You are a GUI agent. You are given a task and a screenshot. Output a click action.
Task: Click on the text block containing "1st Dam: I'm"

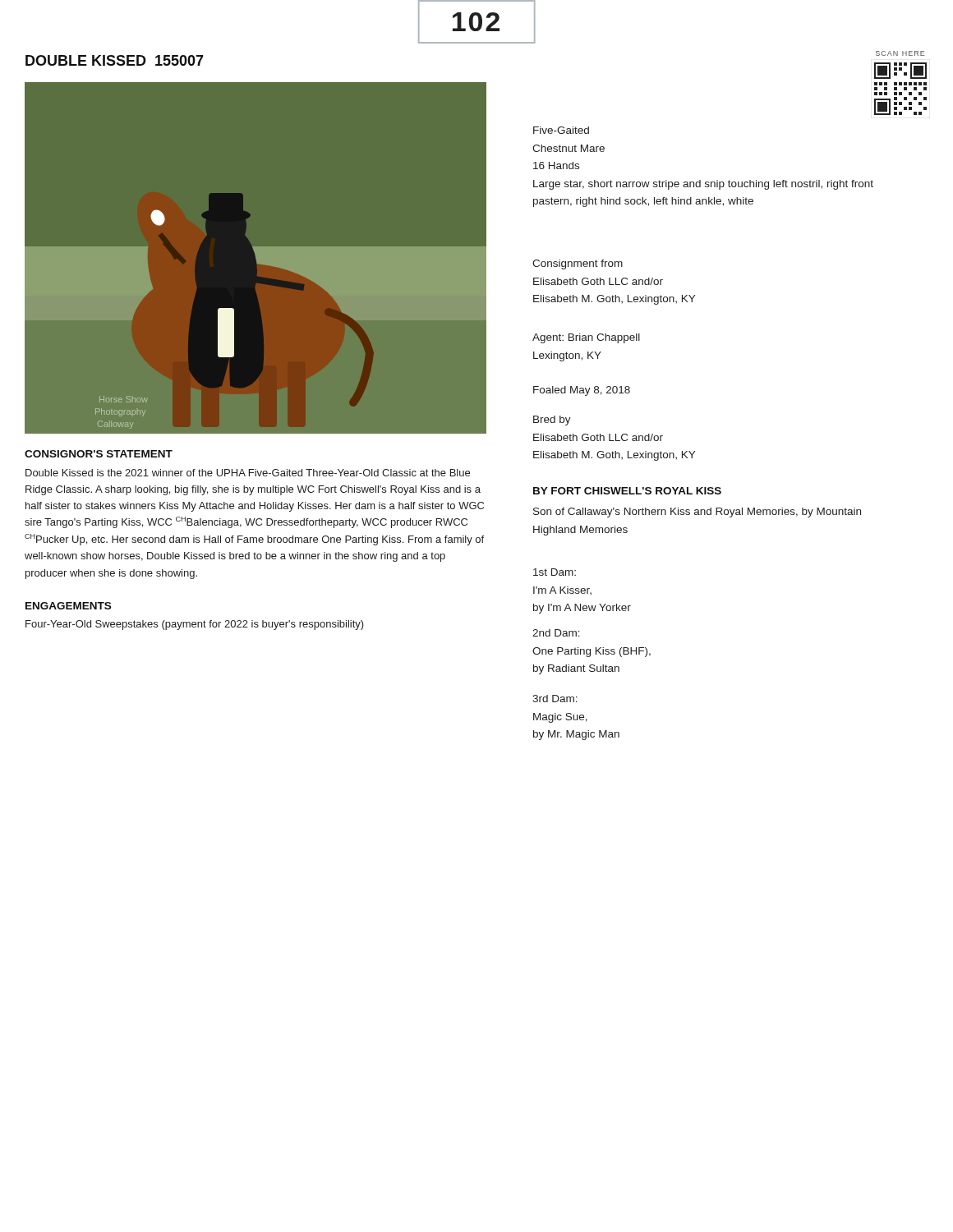[x=582, y=590]
